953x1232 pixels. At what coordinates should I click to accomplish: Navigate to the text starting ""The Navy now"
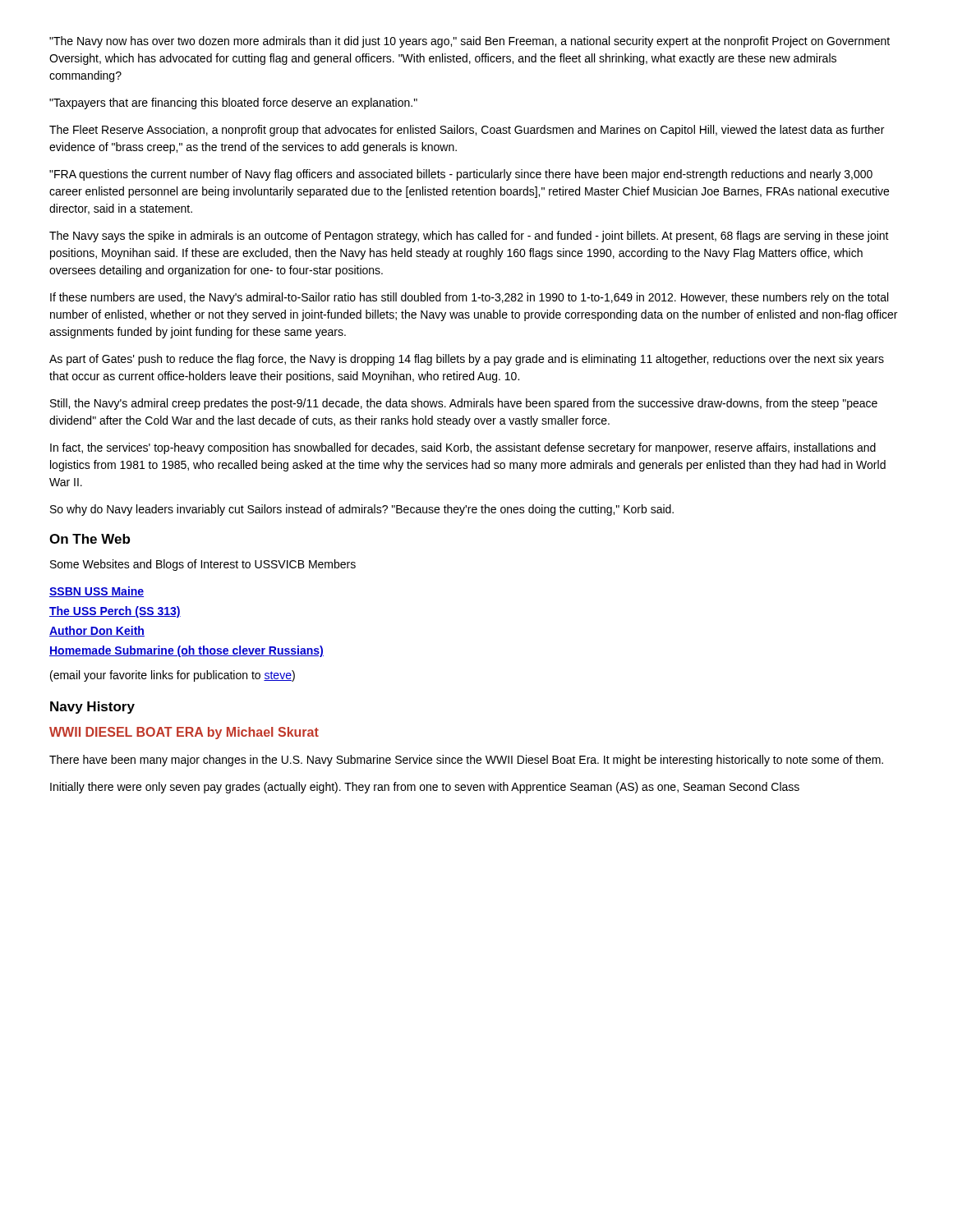(x=476, y=59)
